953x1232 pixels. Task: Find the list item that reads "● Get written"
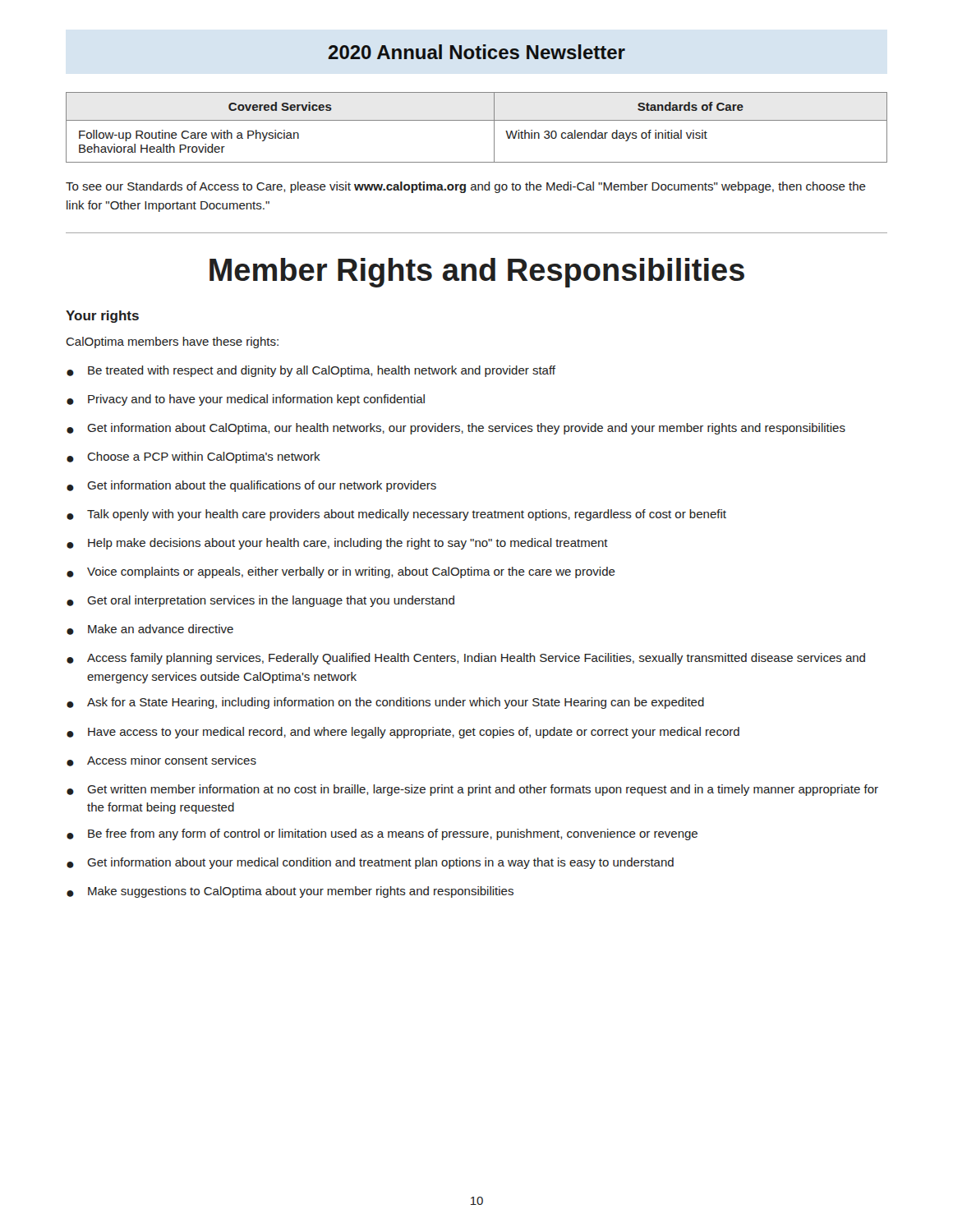476,798
